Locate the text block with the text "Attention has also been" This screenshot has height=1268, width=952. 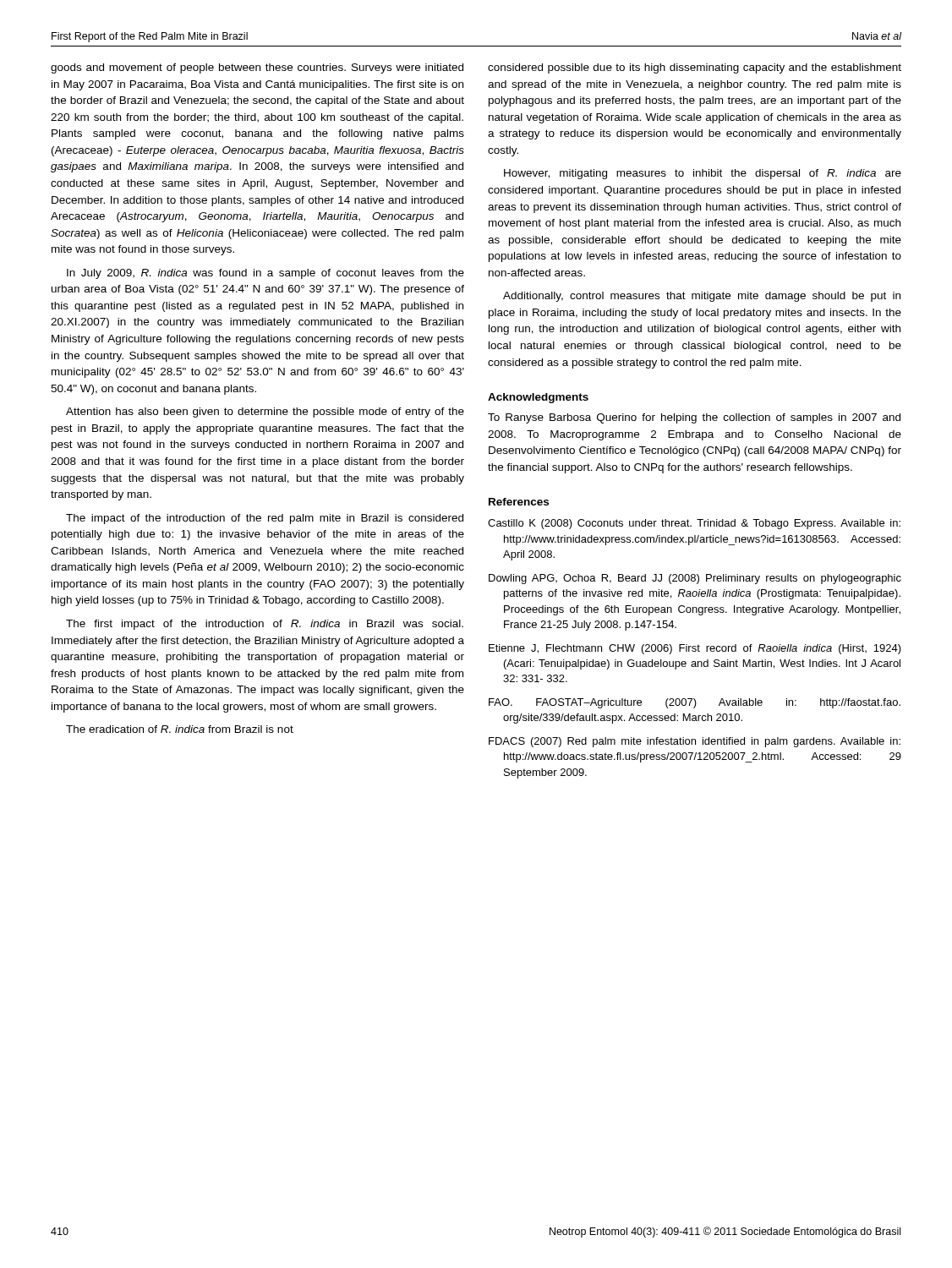257,453
